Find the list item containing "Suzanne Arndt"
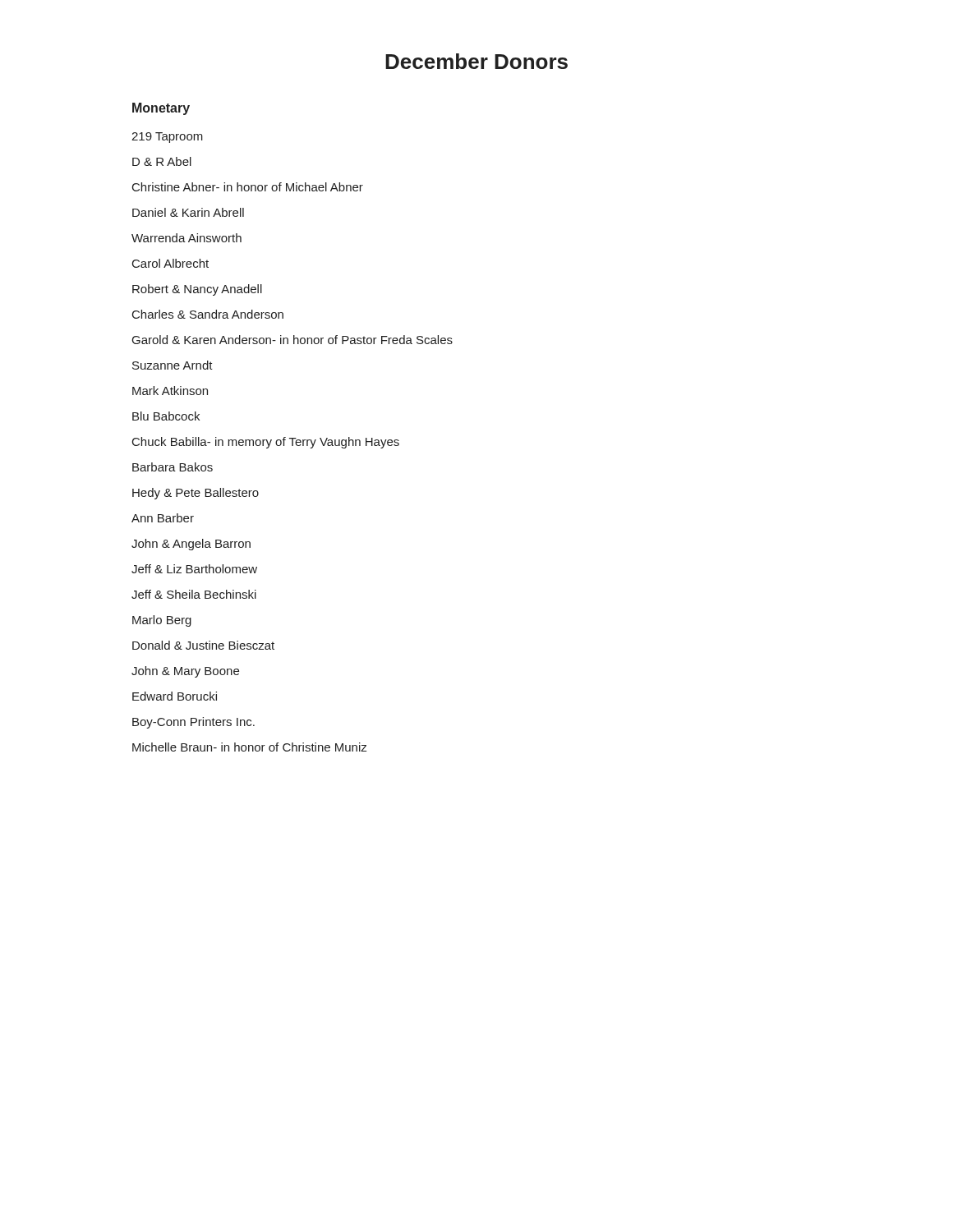 (x=172, y=365)
